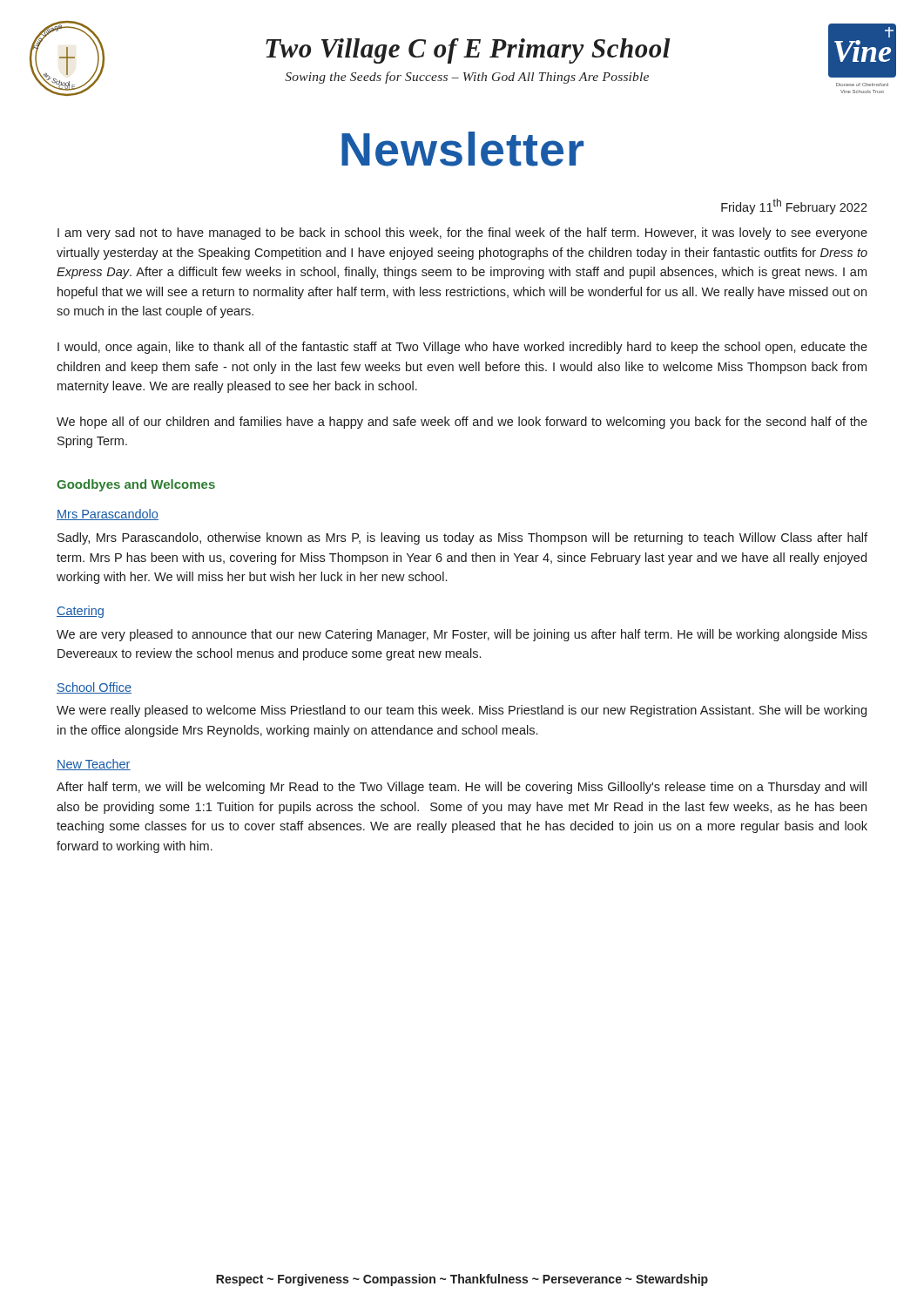Point to the block beginning "We are very pleased"
Image resolution: width=924 pixels, height=1307 pixels.
point(462,644)
